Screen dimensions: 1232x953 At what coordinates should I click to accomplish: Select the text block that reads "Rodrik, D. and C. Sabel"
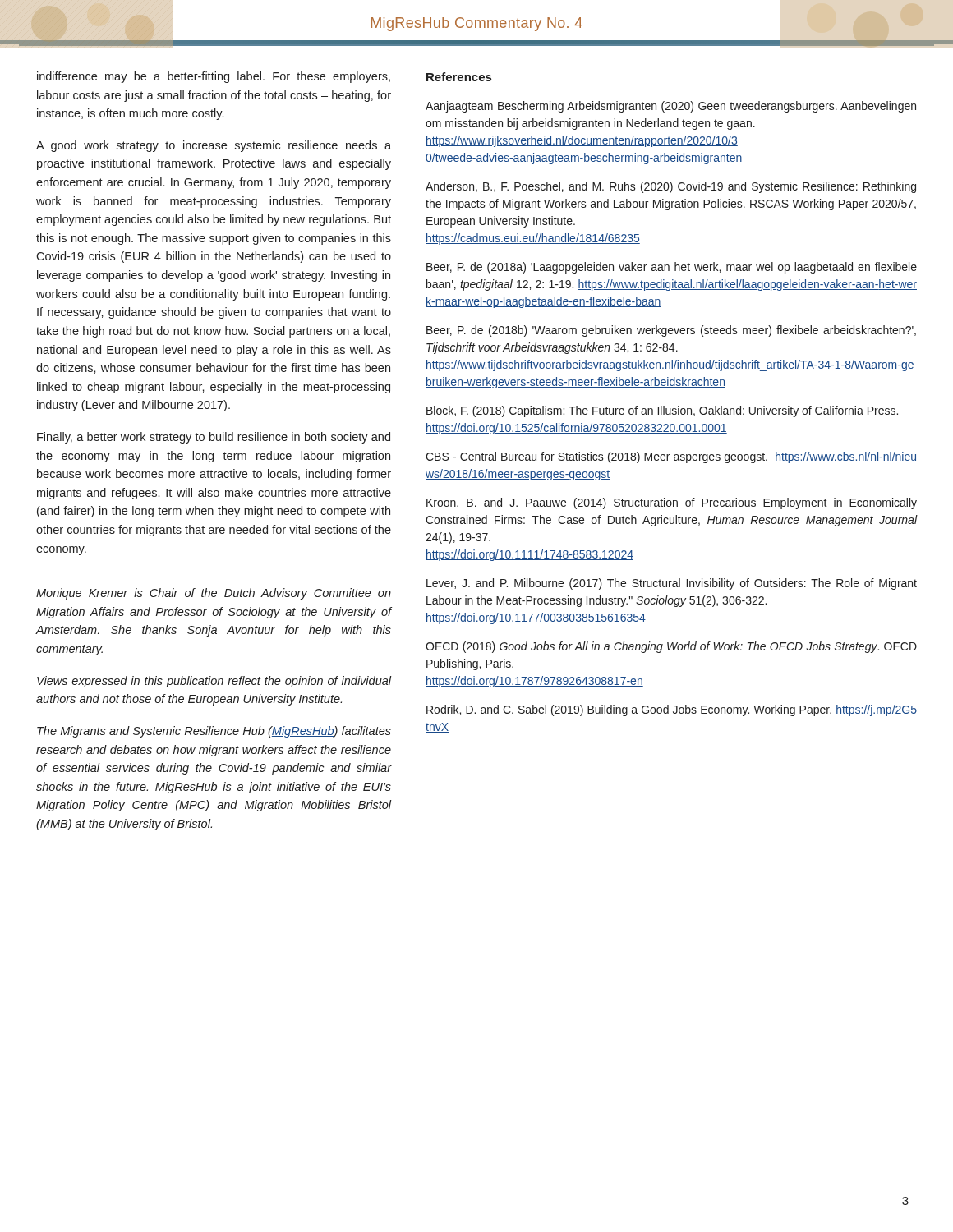pos(671,719)
